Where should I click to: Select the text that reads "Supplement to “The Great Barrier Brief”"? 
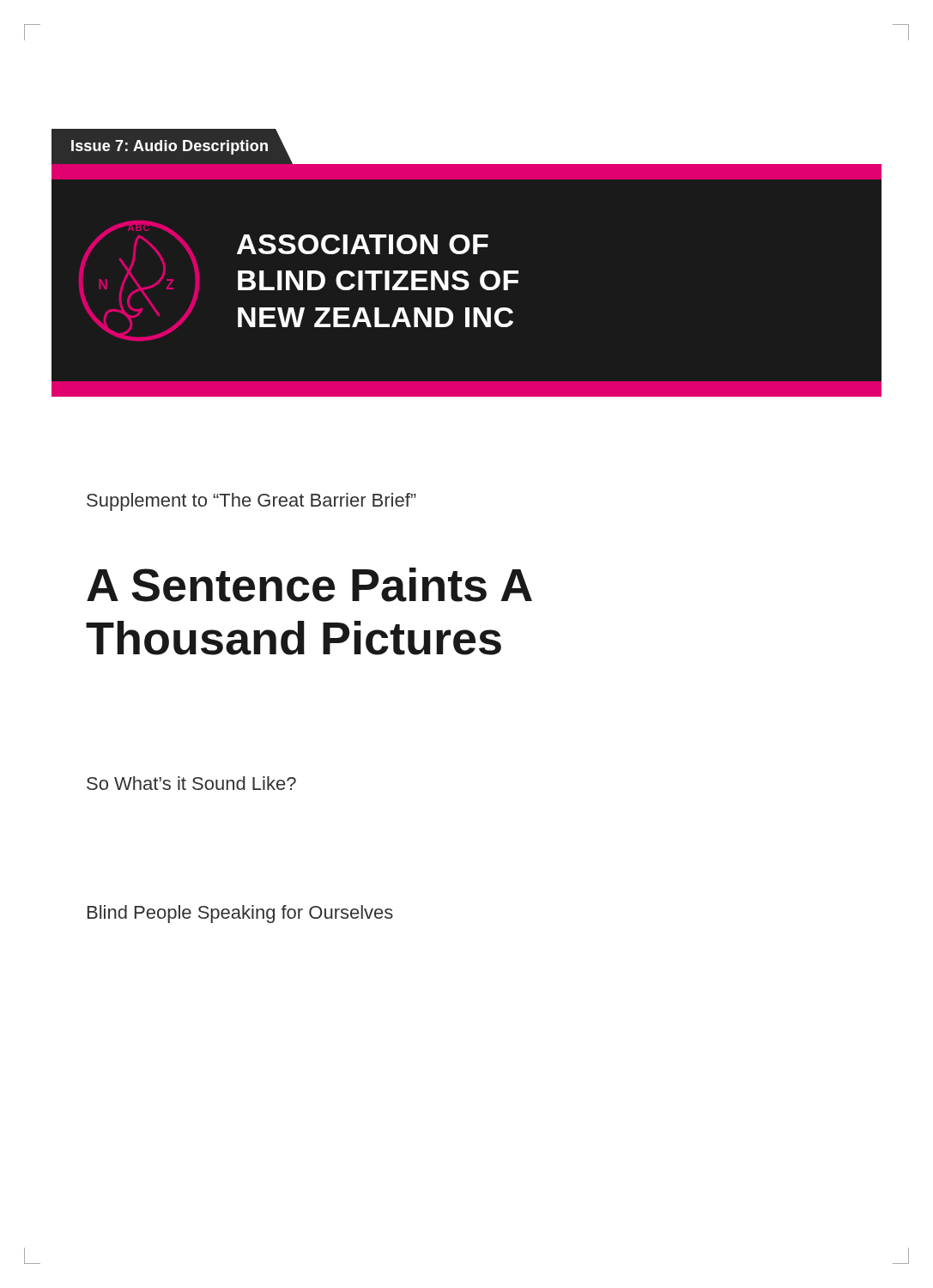click(251, 500)
